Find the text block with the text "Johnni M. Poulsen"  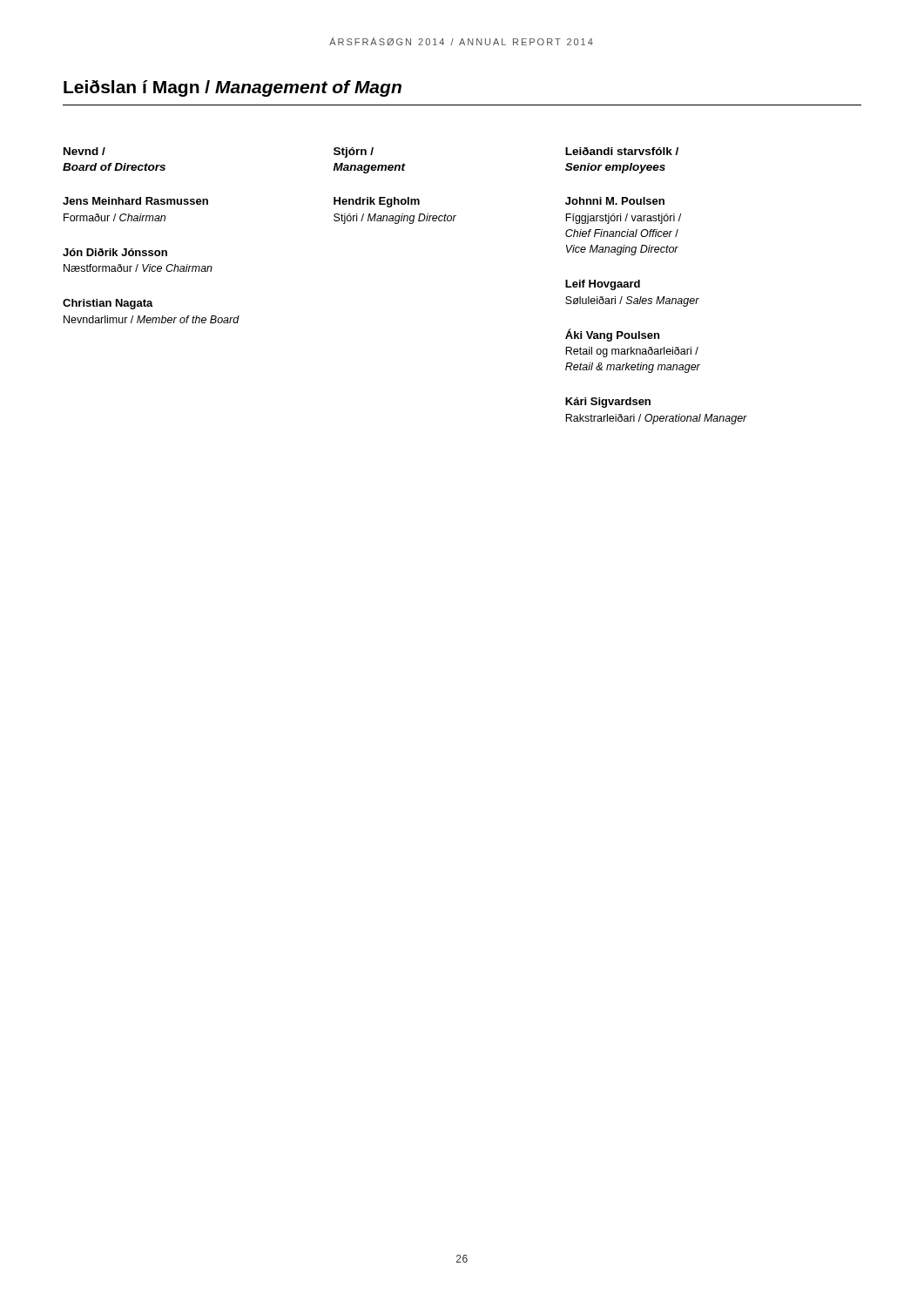(615, 201)
